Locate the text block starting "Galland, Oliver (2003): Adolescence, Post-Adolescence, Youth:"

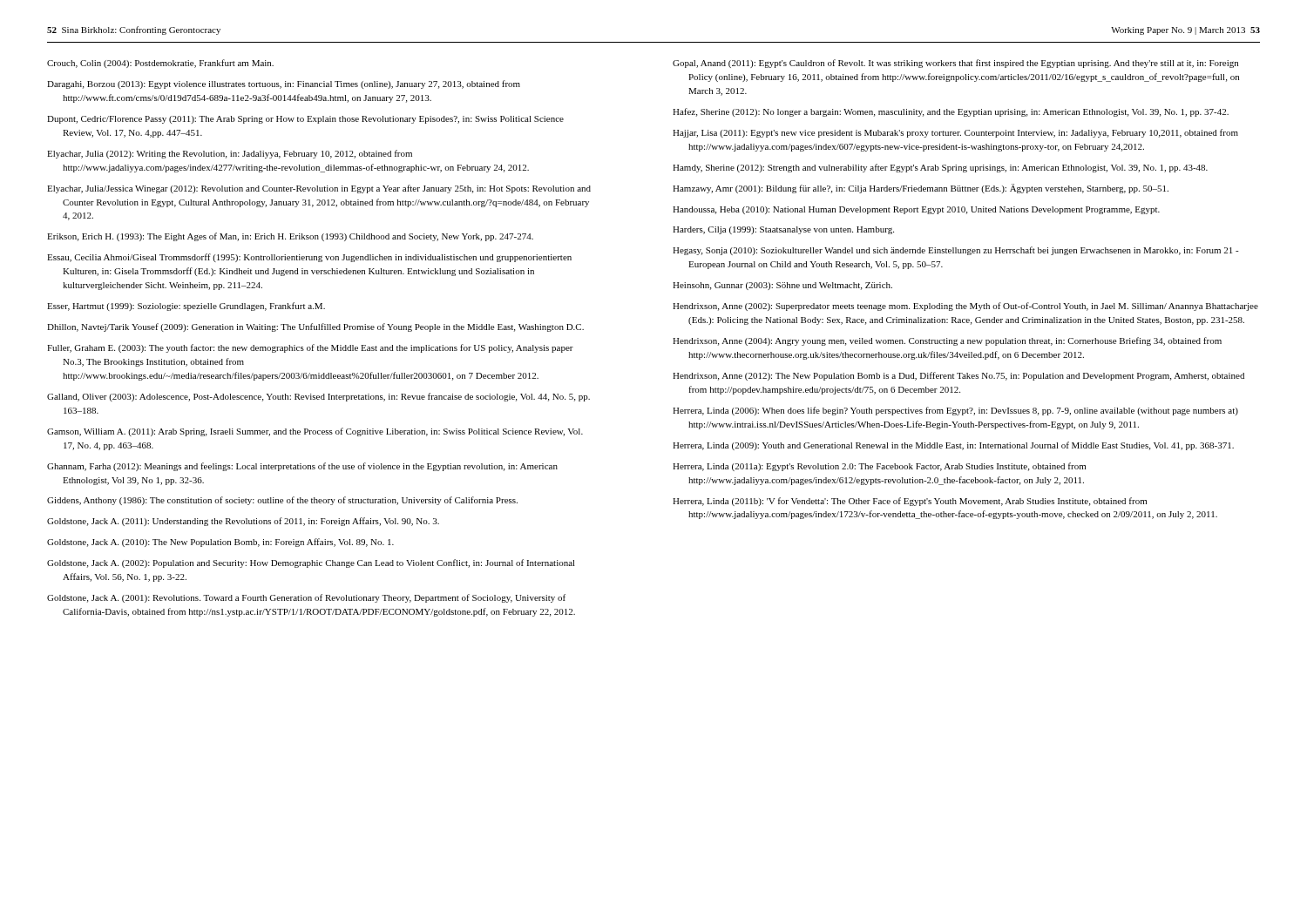[x=319, y=403]
